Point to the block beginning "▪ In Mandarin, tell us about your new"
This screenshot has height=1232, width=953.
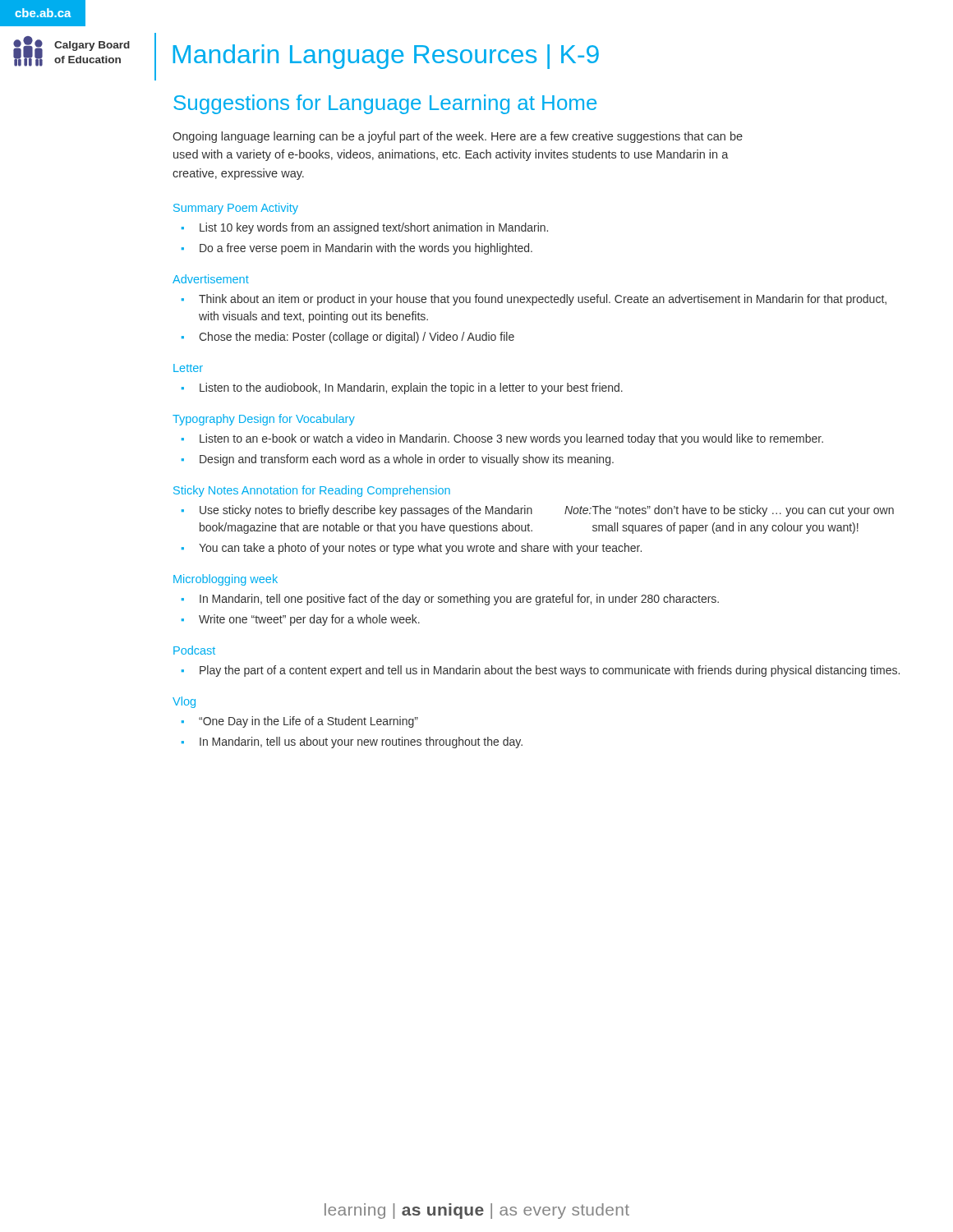tap(352, 743)
